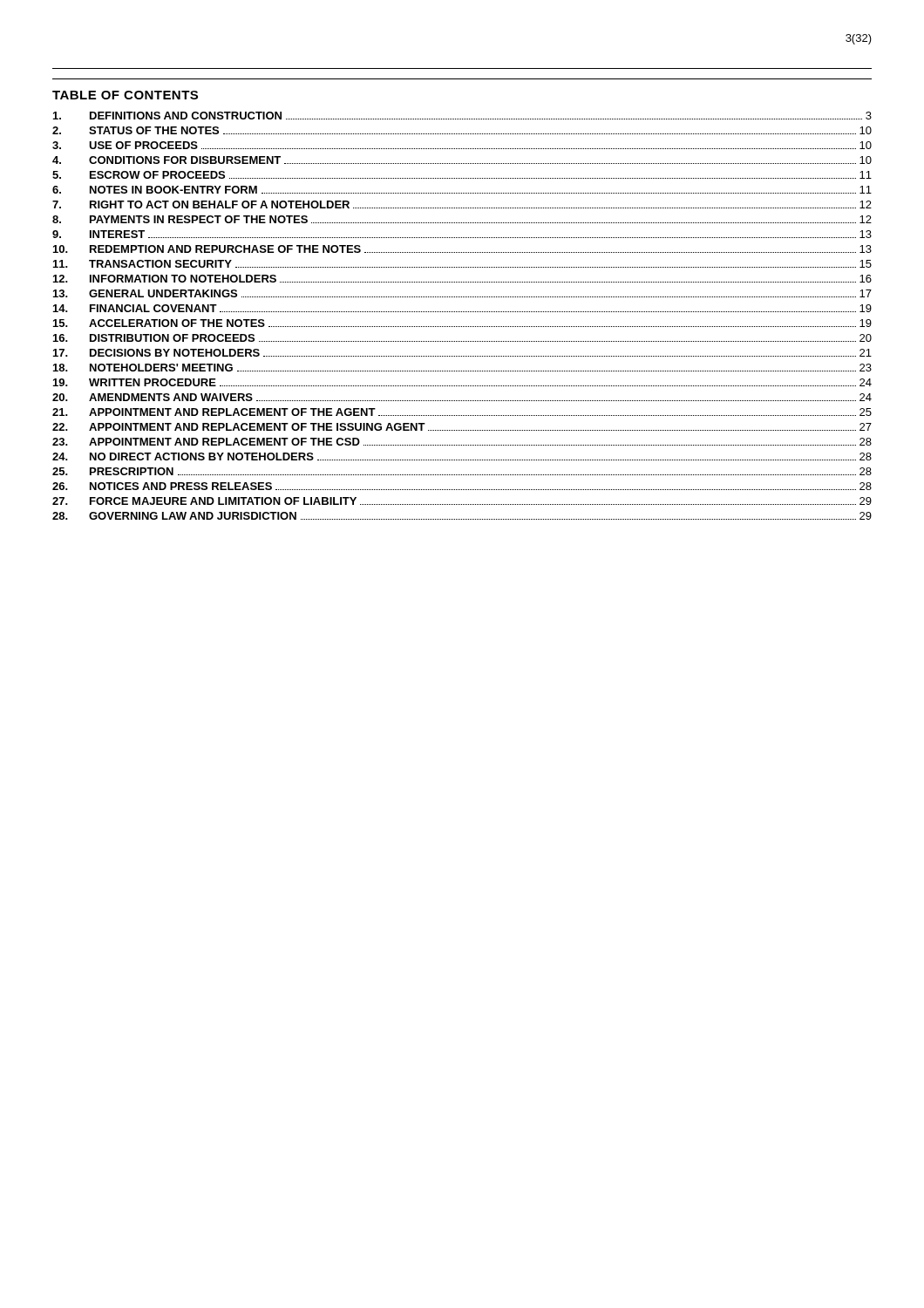Find "14. FINANCIAL COVENANT 19" on this page
924x1308 pixels.
tap(462, 308)
